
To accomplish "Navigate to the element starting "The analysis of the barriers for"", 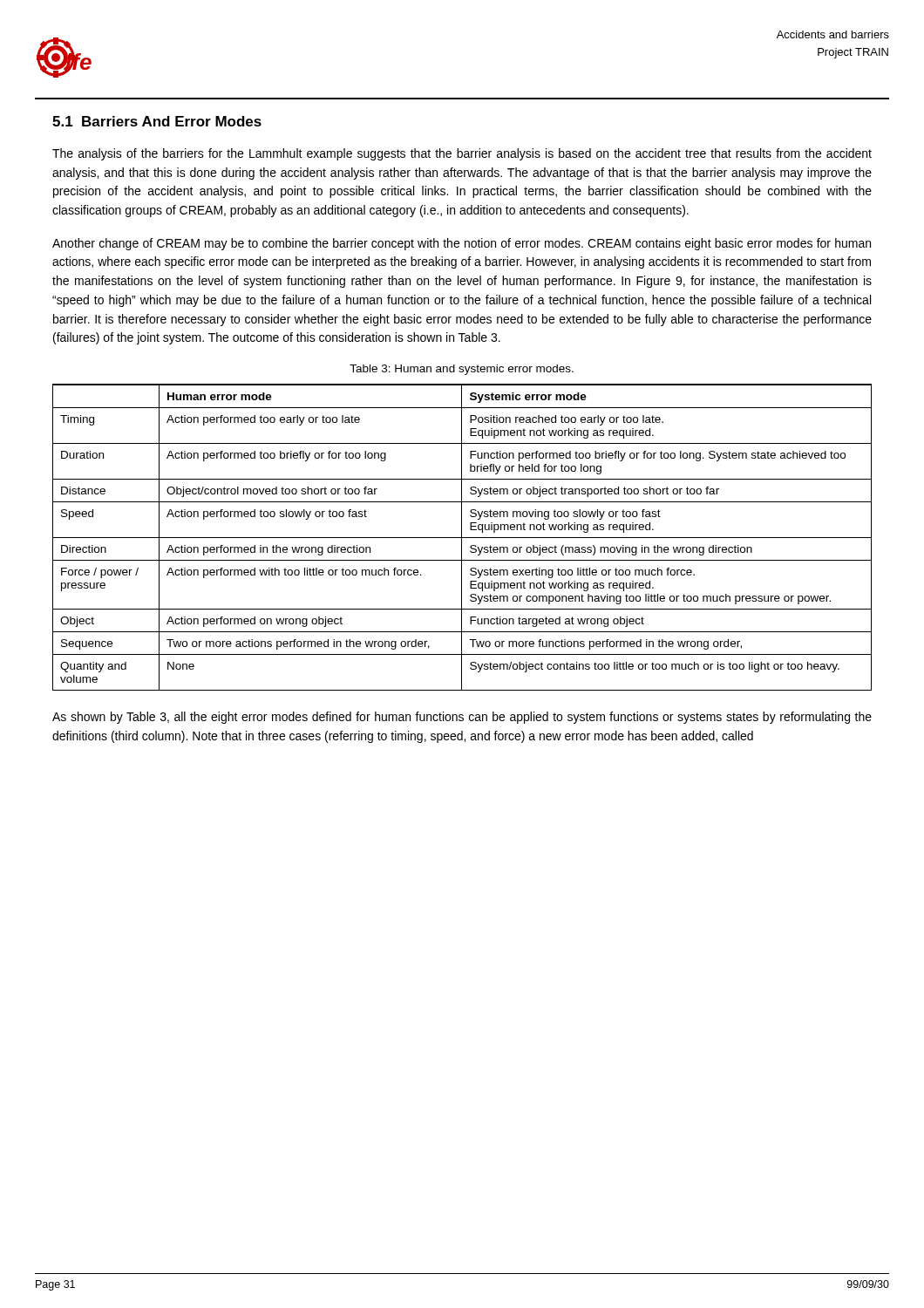I will pyautogui.click(x=462, y=182).
